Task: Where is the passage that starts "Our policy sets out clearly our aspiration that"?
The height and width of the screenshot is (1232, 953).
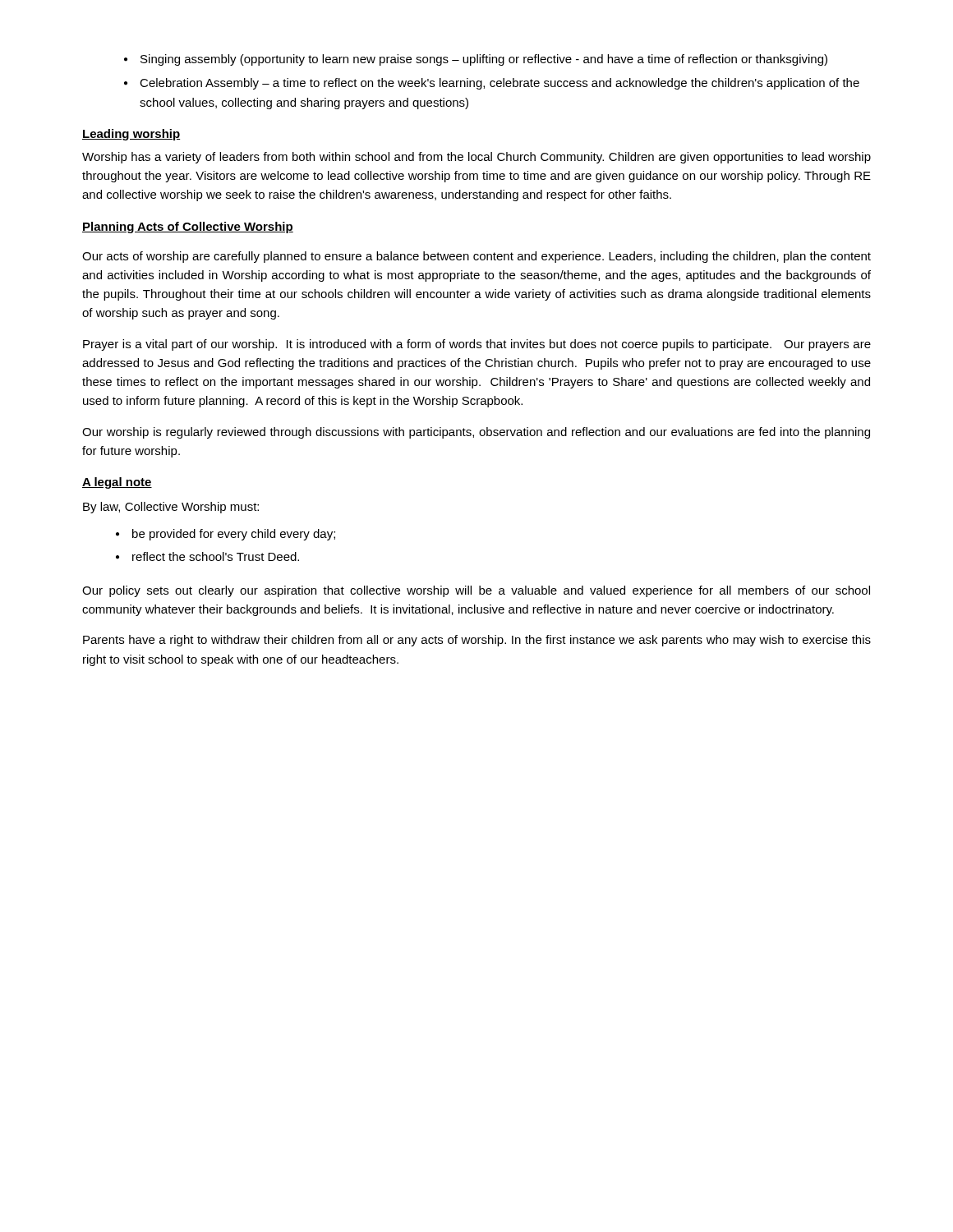Action: pyautogui.click(x=476, y=599)
